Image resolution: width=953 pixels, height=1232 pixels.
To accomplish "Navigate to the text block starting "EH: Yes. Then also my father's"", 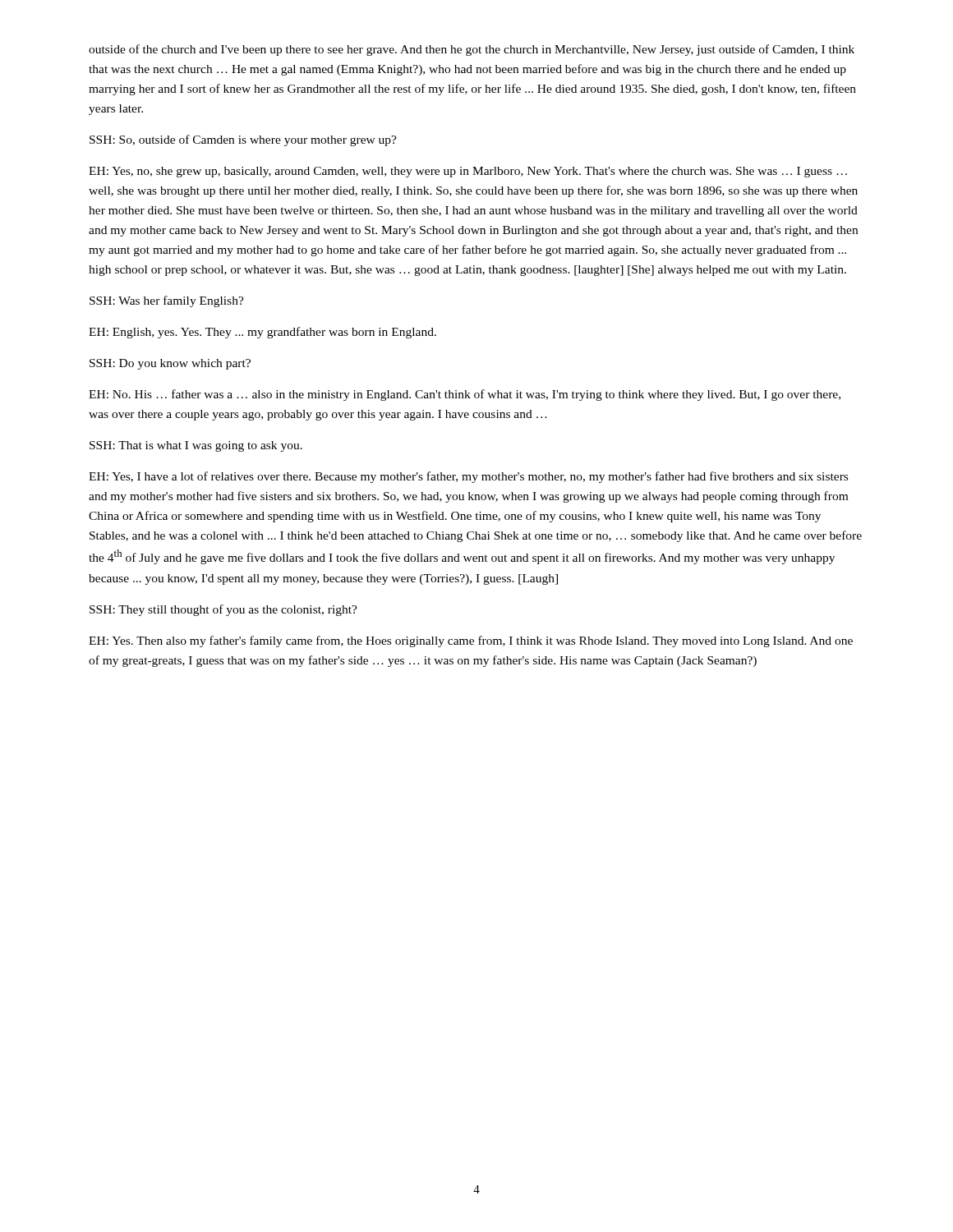I will 471,650.
